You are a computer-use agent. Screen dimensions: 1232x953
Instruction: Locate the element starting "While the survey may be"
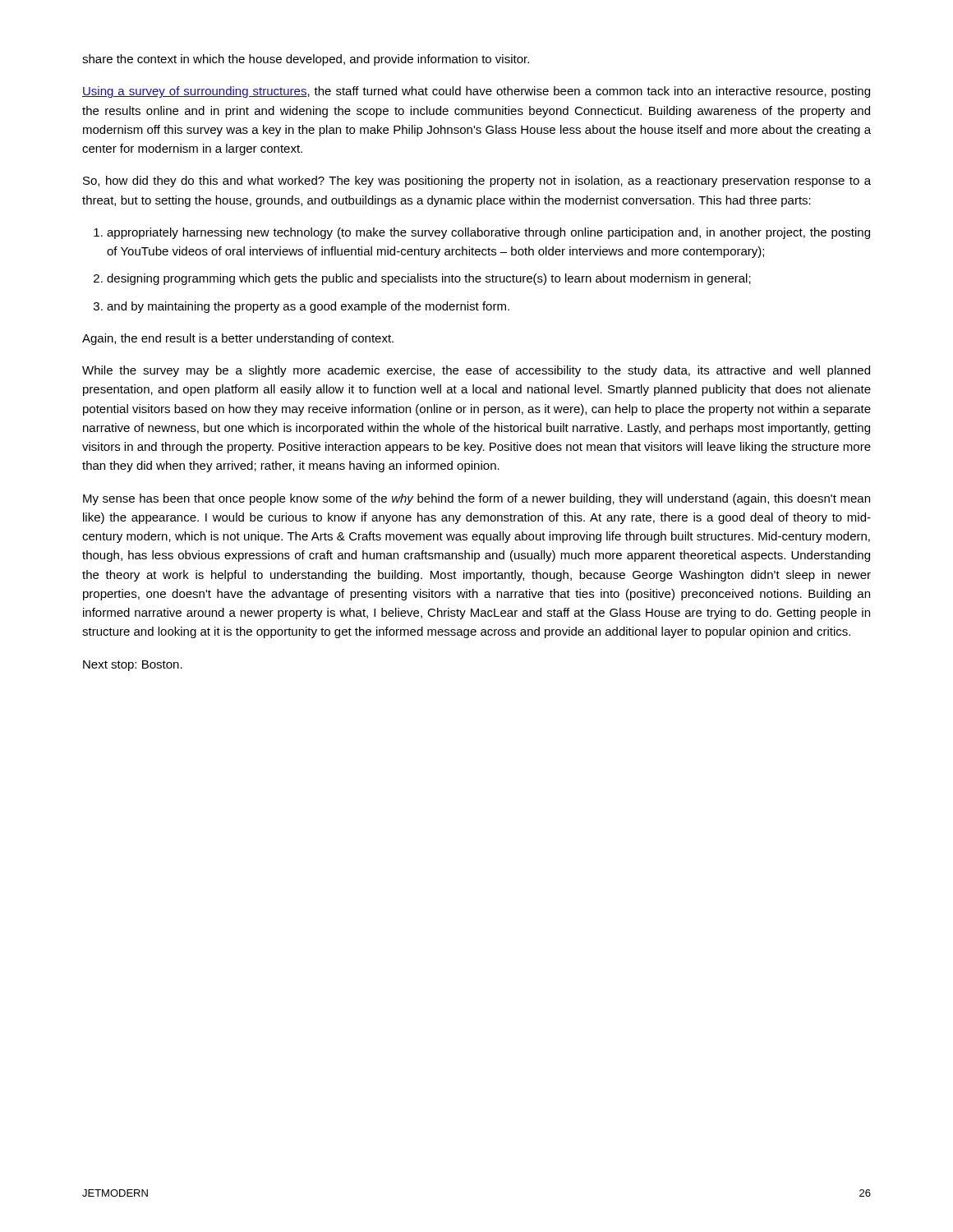point(476,418)
